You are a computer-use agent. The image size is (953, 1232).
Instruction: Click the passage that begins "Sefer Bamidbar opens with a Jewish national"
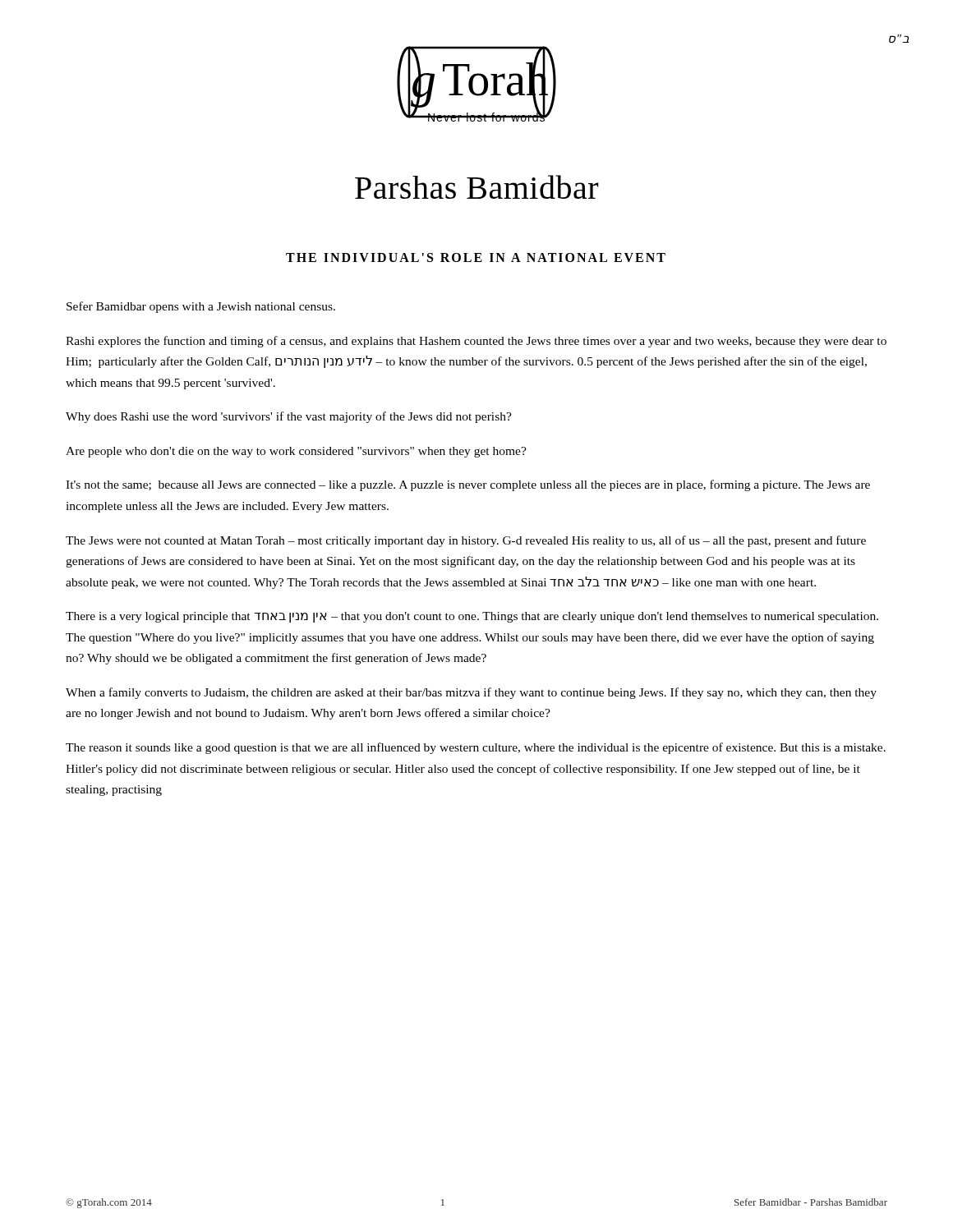coord(201,307)
